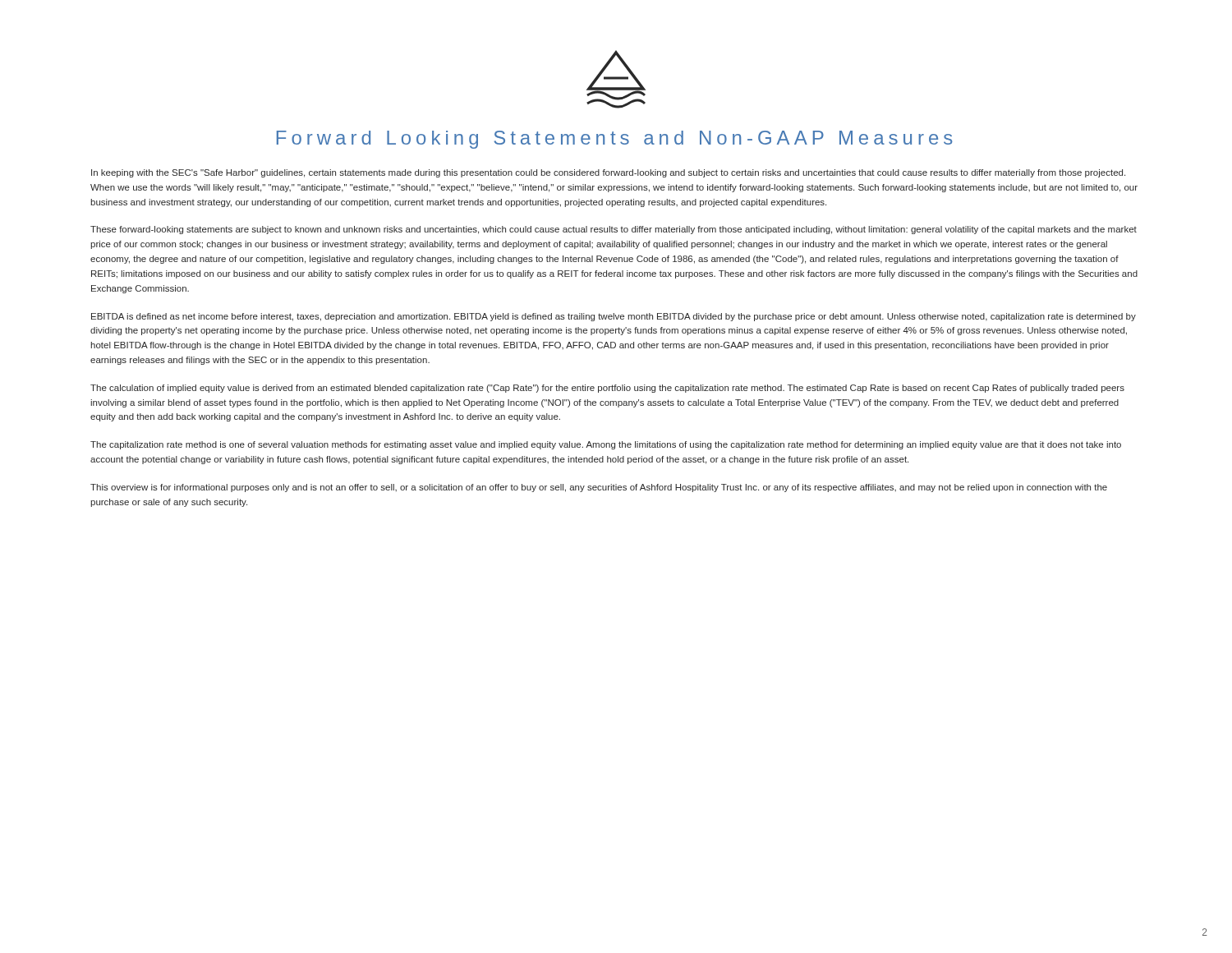Locate the text block starting "The capitalization rate method is"

pos(606,452)
